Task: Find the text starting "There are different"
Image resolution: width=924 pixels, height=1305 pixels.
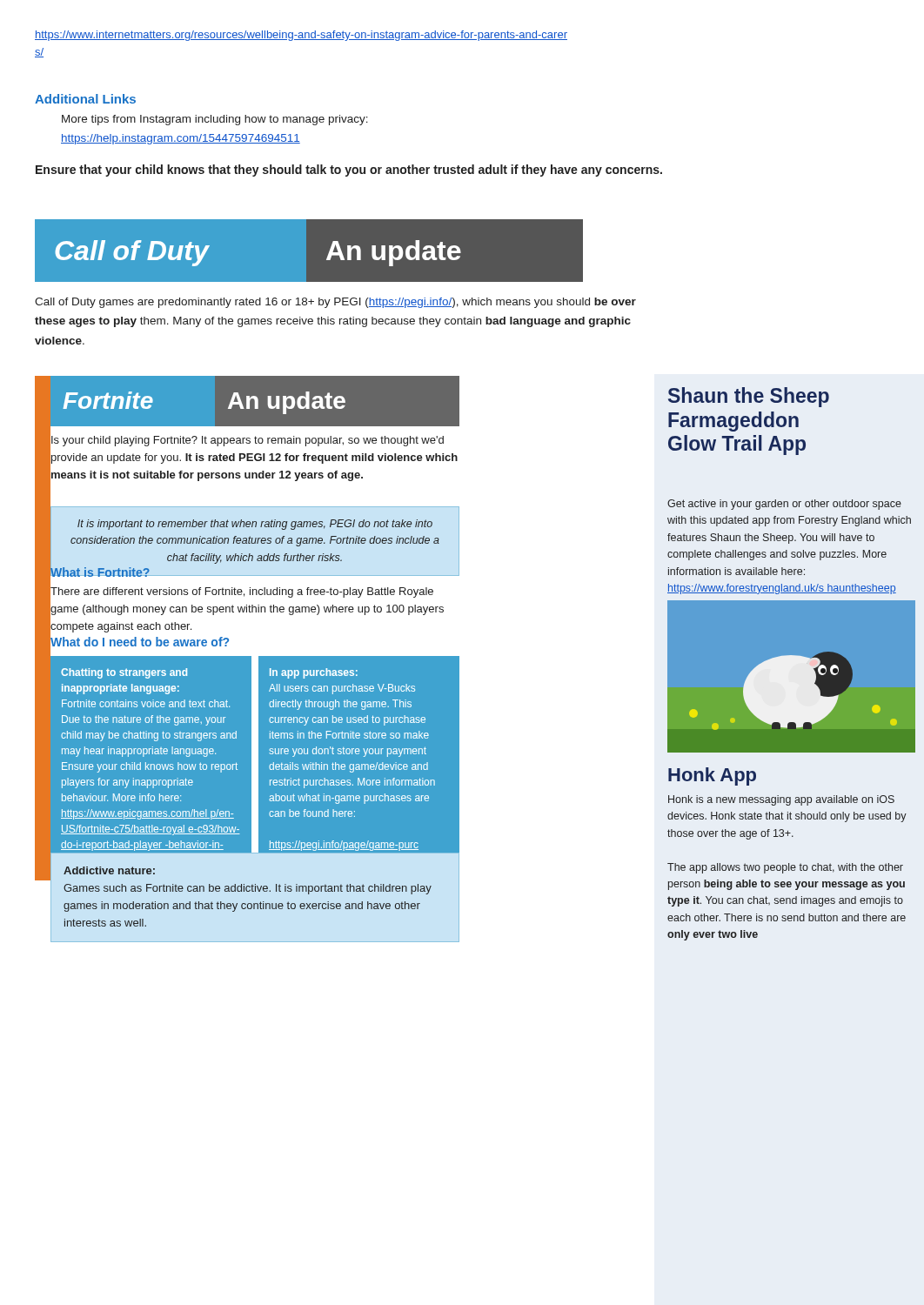Action: [x=247, y=609]
